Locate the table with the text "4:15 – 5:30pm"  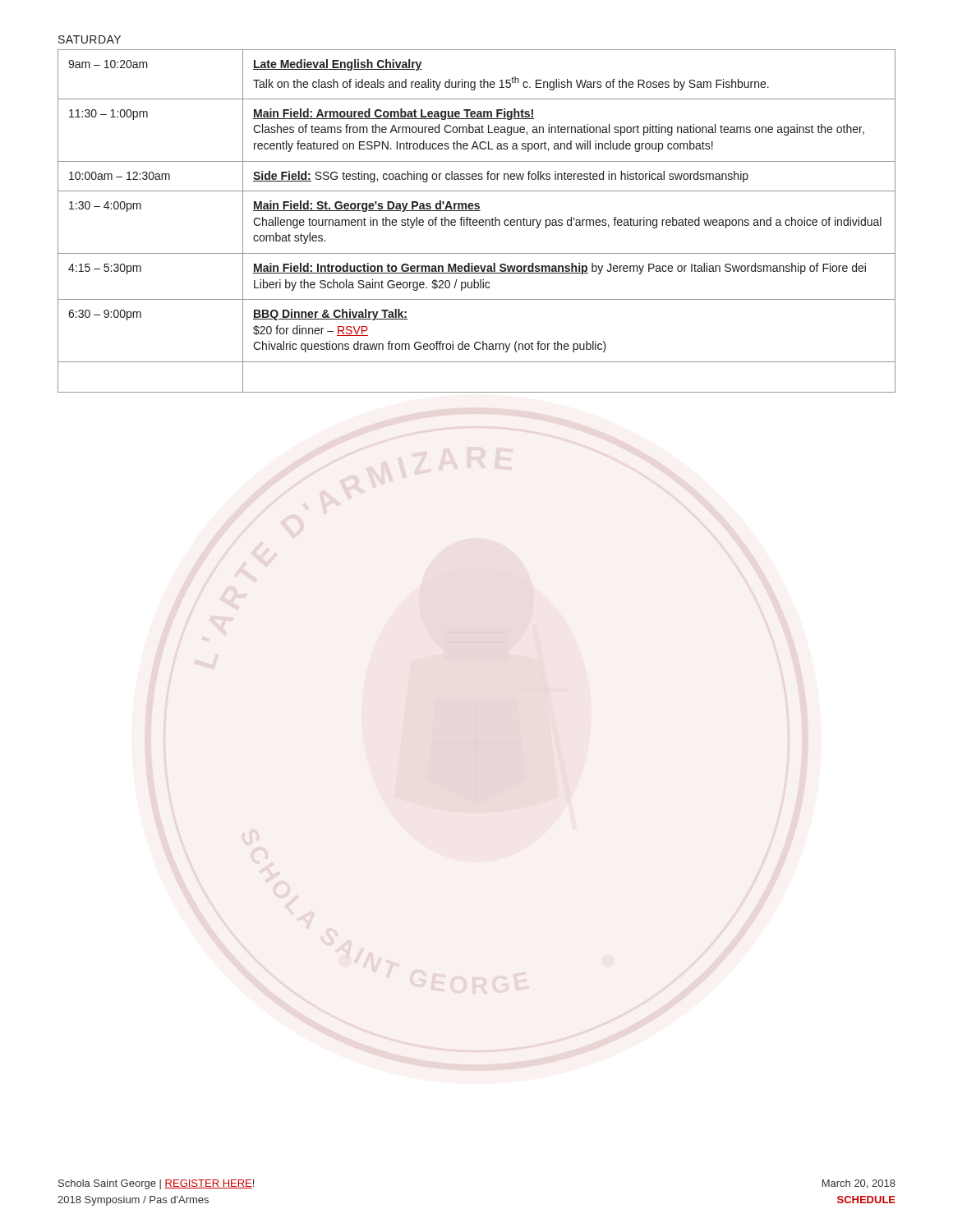click(x=476, y=221)
